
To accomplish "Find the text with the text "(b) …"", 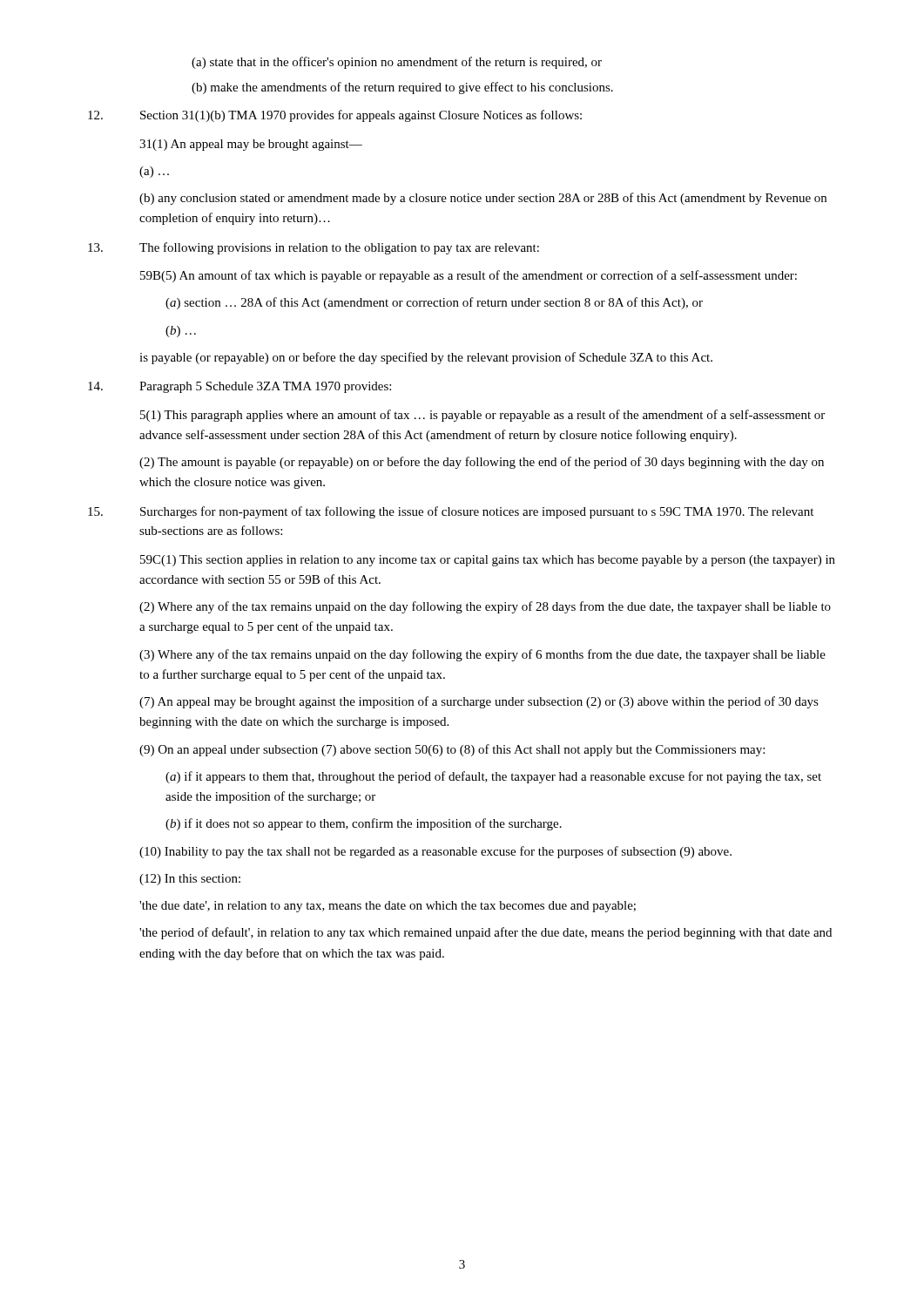I will coord(181,330).
